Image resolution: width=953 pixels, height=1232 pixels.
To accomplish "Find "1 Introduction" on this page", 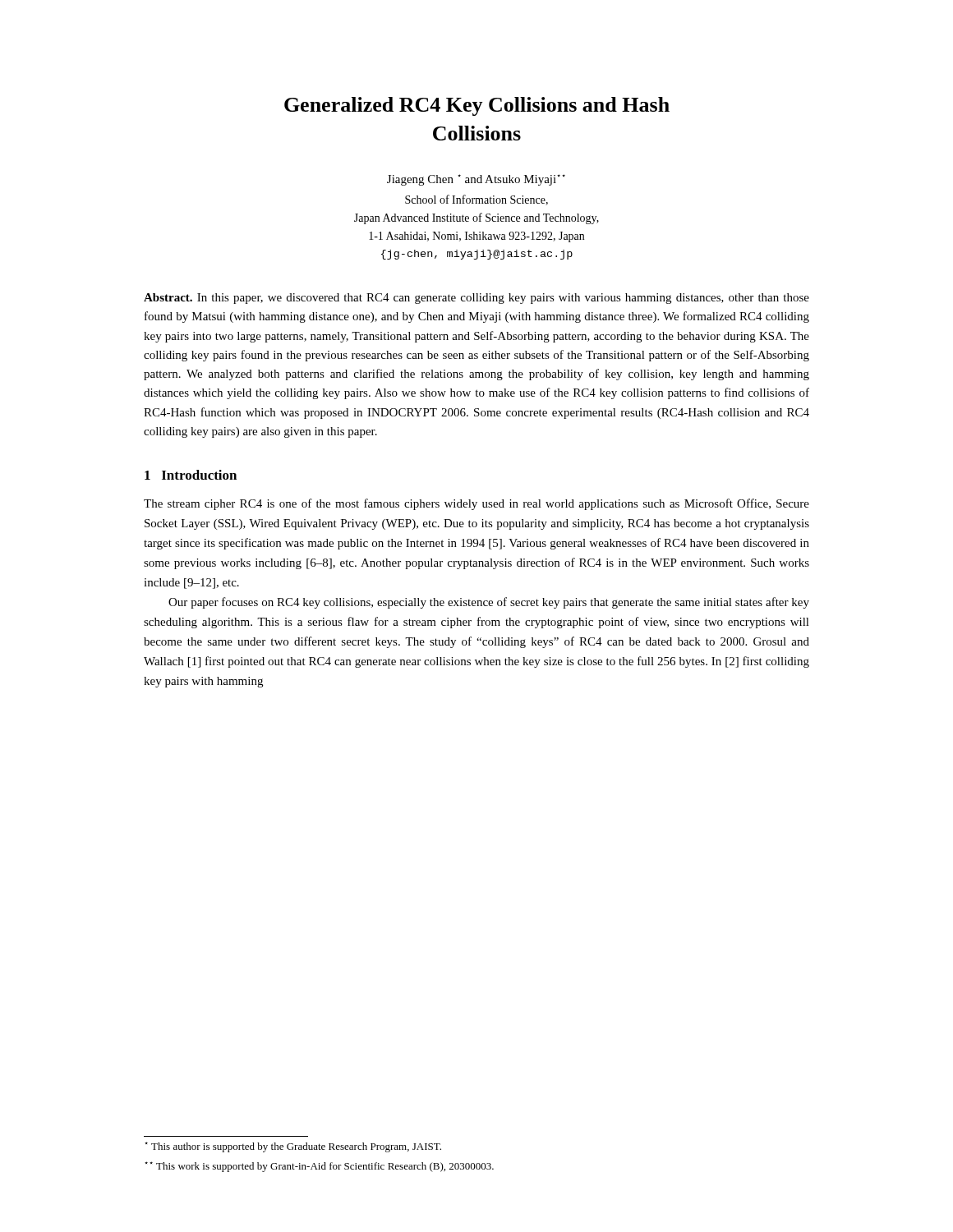I will point(190,475).
